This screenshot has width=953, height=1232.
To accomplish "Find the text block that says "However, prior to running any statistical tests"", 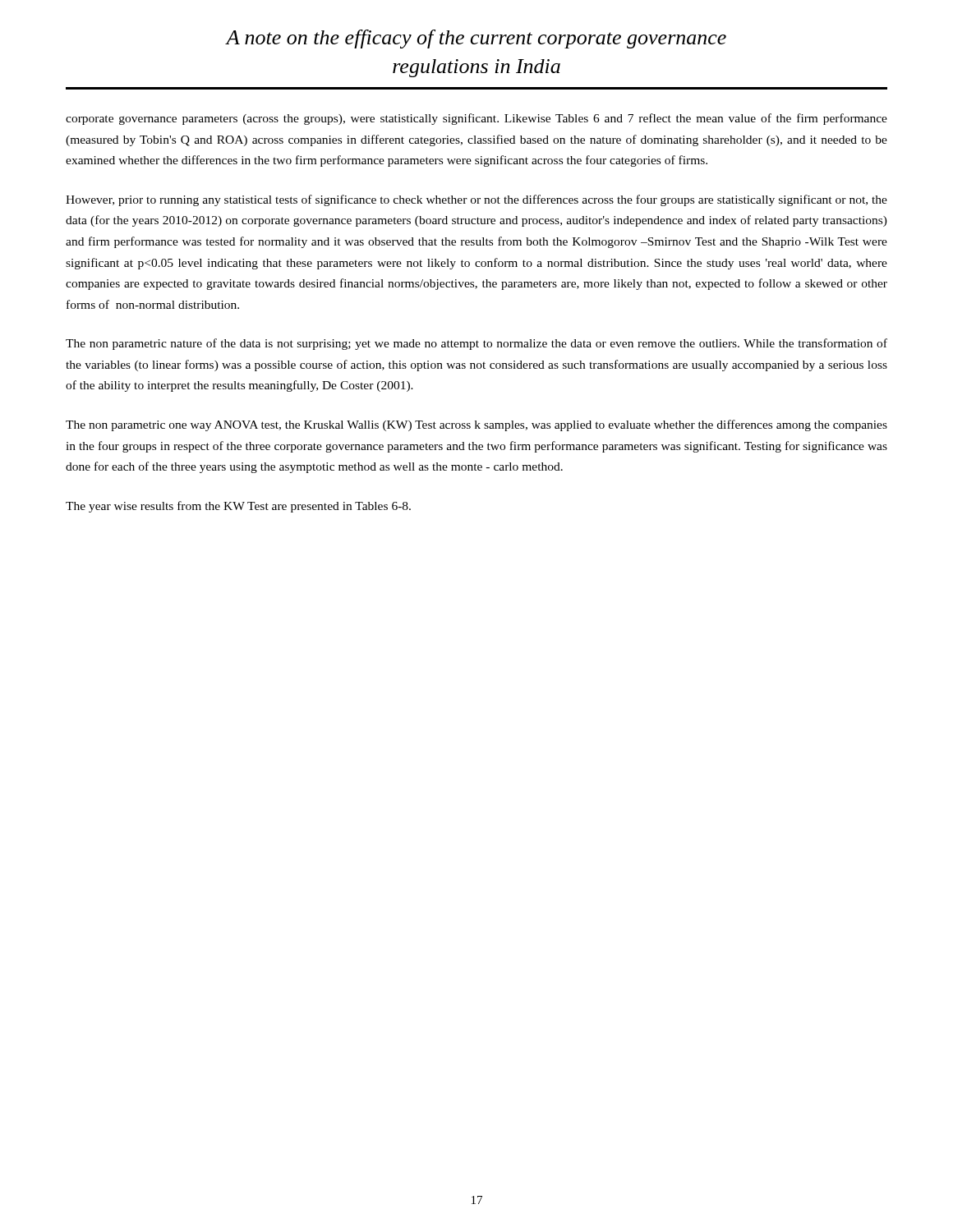I will [x=476, y=252].
